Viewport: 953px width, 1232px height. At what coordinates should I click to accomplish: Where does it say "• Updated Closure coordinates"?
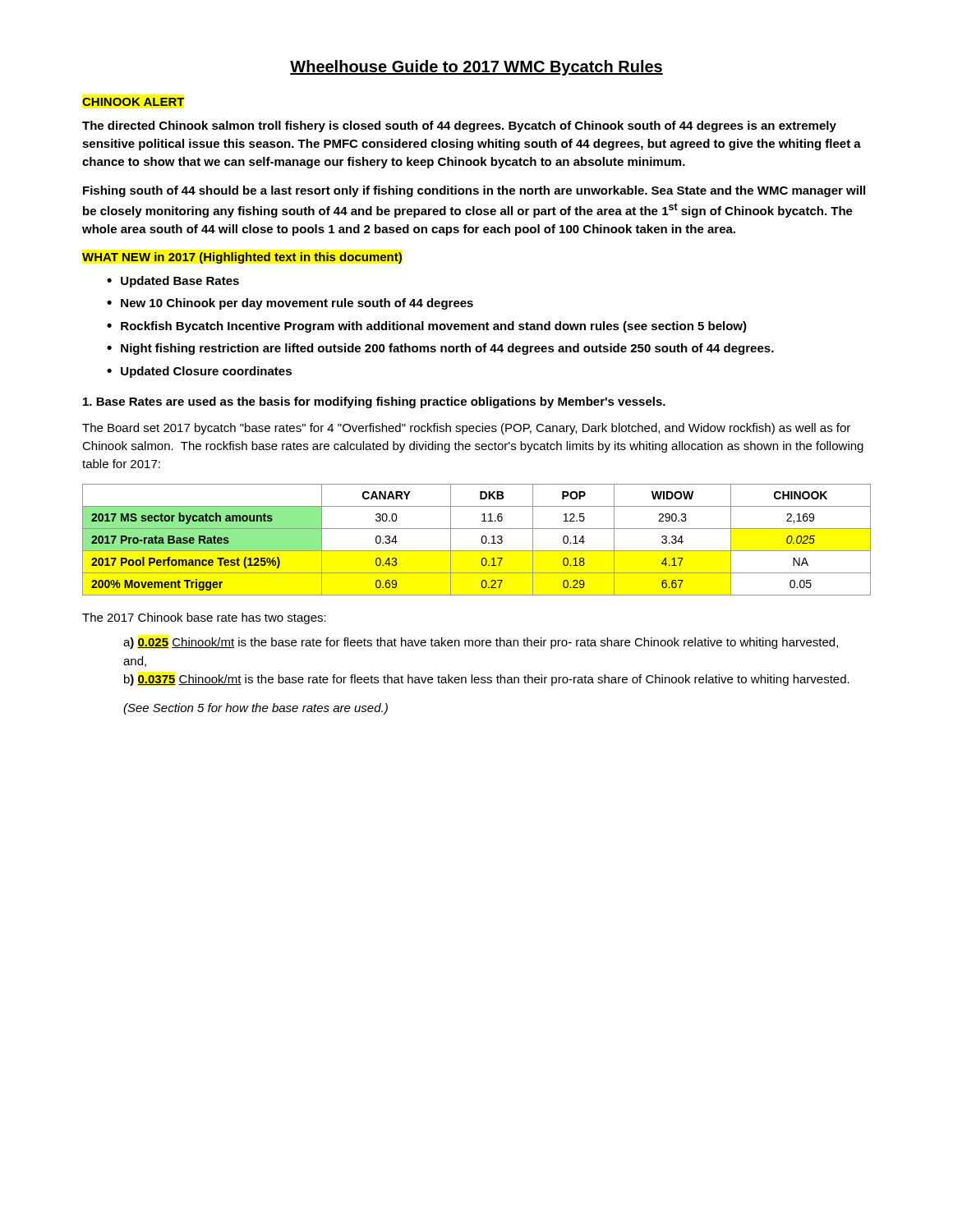(199, 371)
